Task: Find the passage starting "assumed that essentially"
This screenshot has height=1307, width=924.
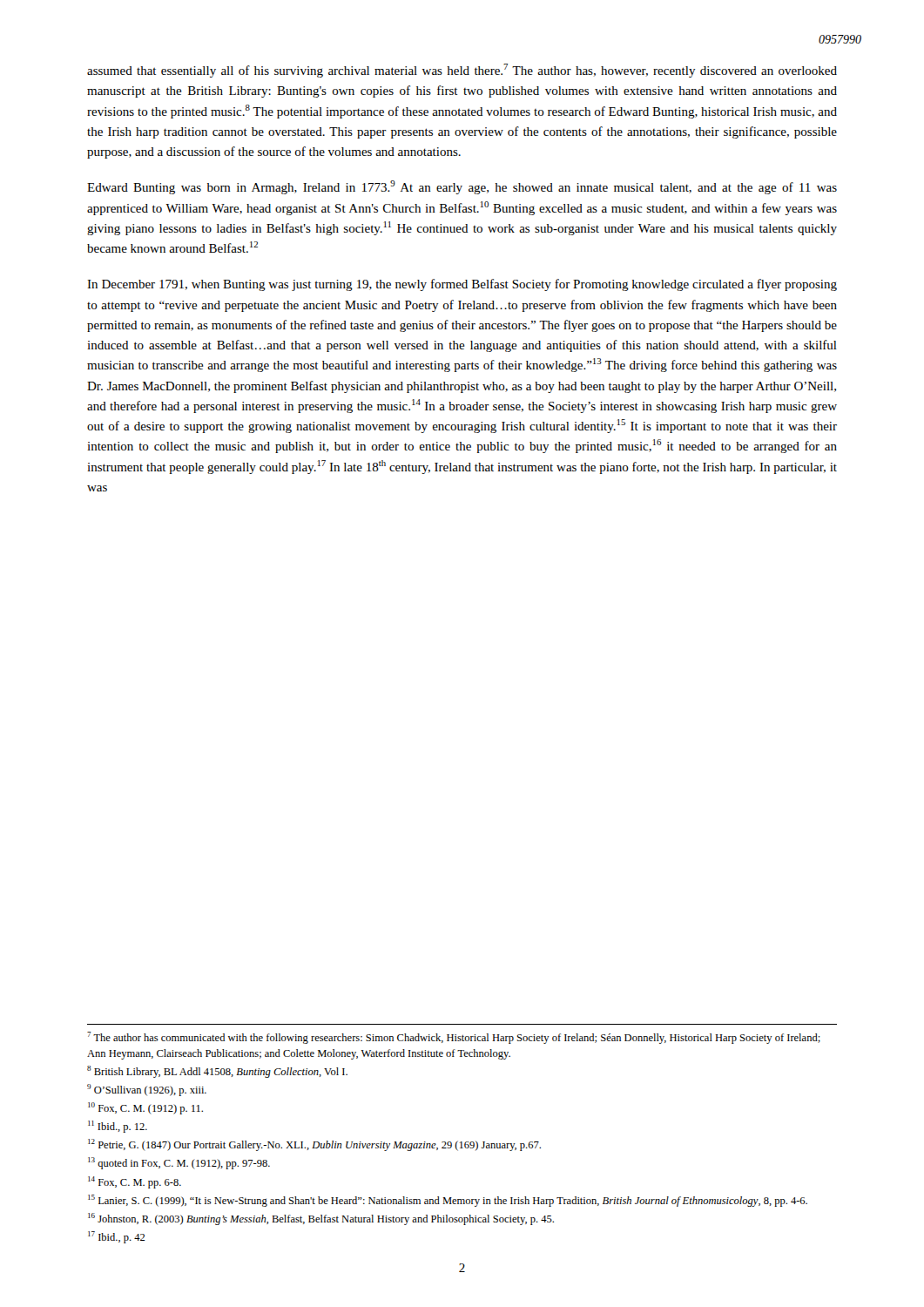Action: [462, 110]
